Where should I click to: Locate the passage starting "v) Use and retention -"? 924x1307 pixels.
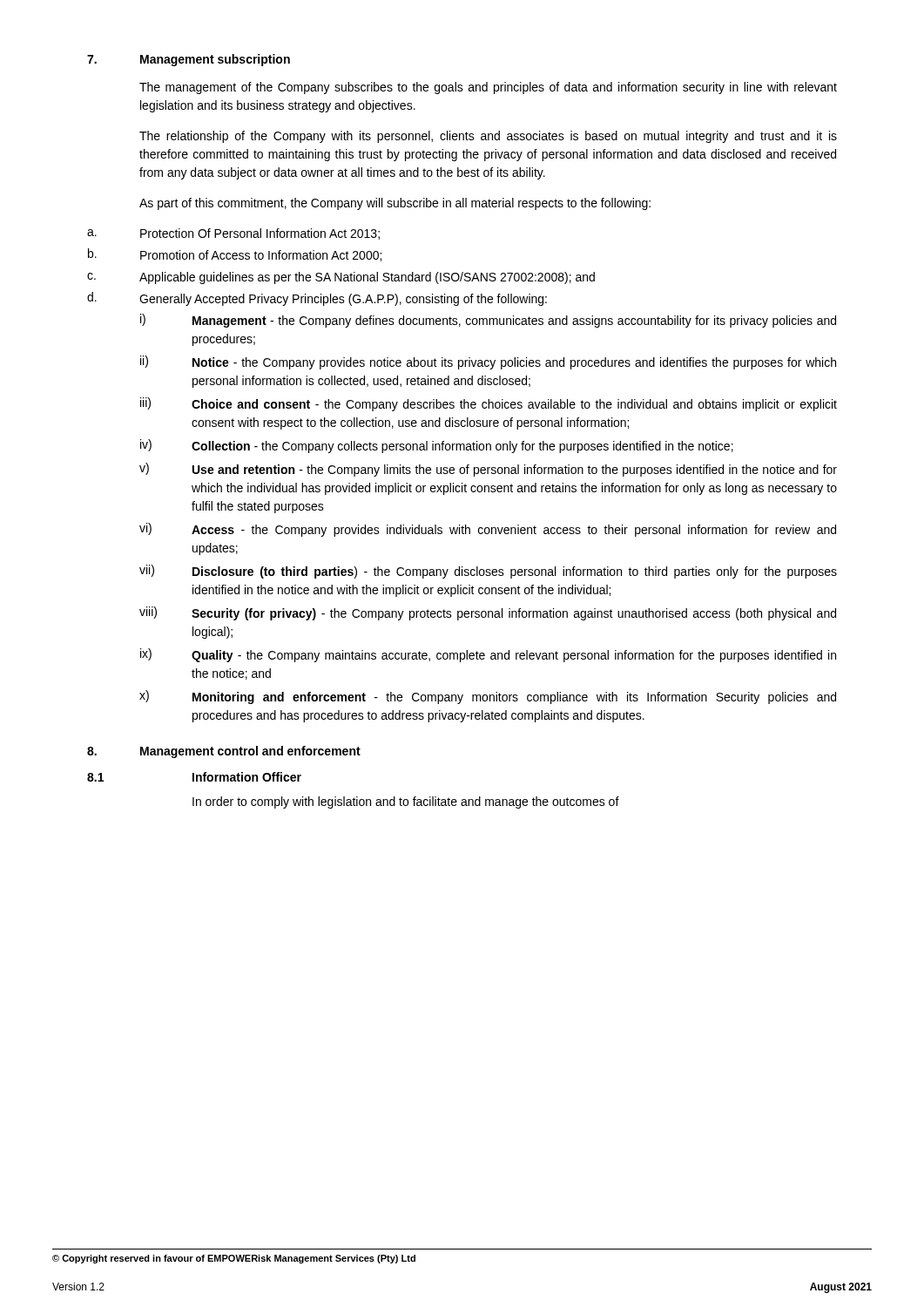[x=488, y=488]
